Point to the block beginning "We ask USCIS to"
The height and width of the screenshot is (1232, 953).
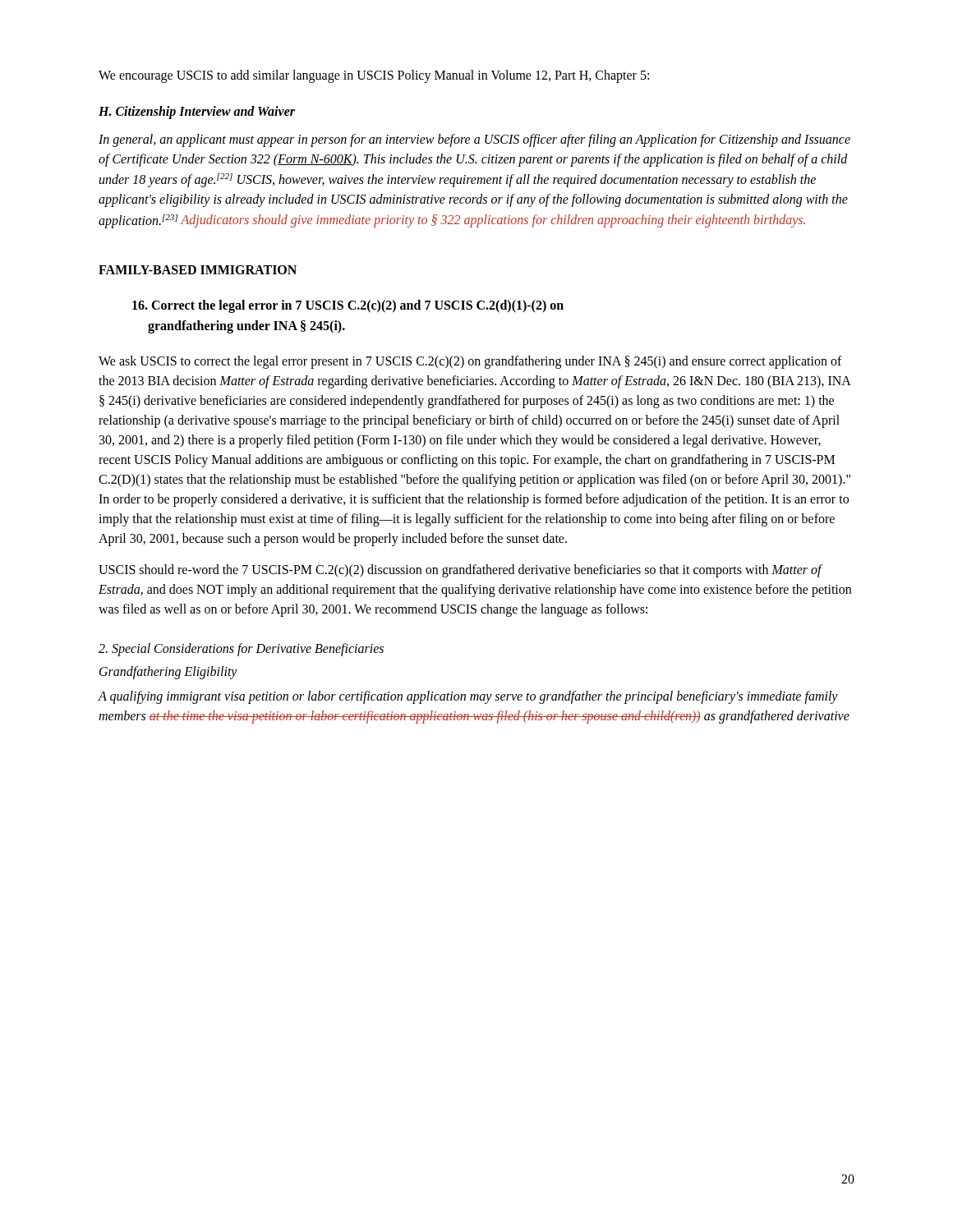[475, 450]
